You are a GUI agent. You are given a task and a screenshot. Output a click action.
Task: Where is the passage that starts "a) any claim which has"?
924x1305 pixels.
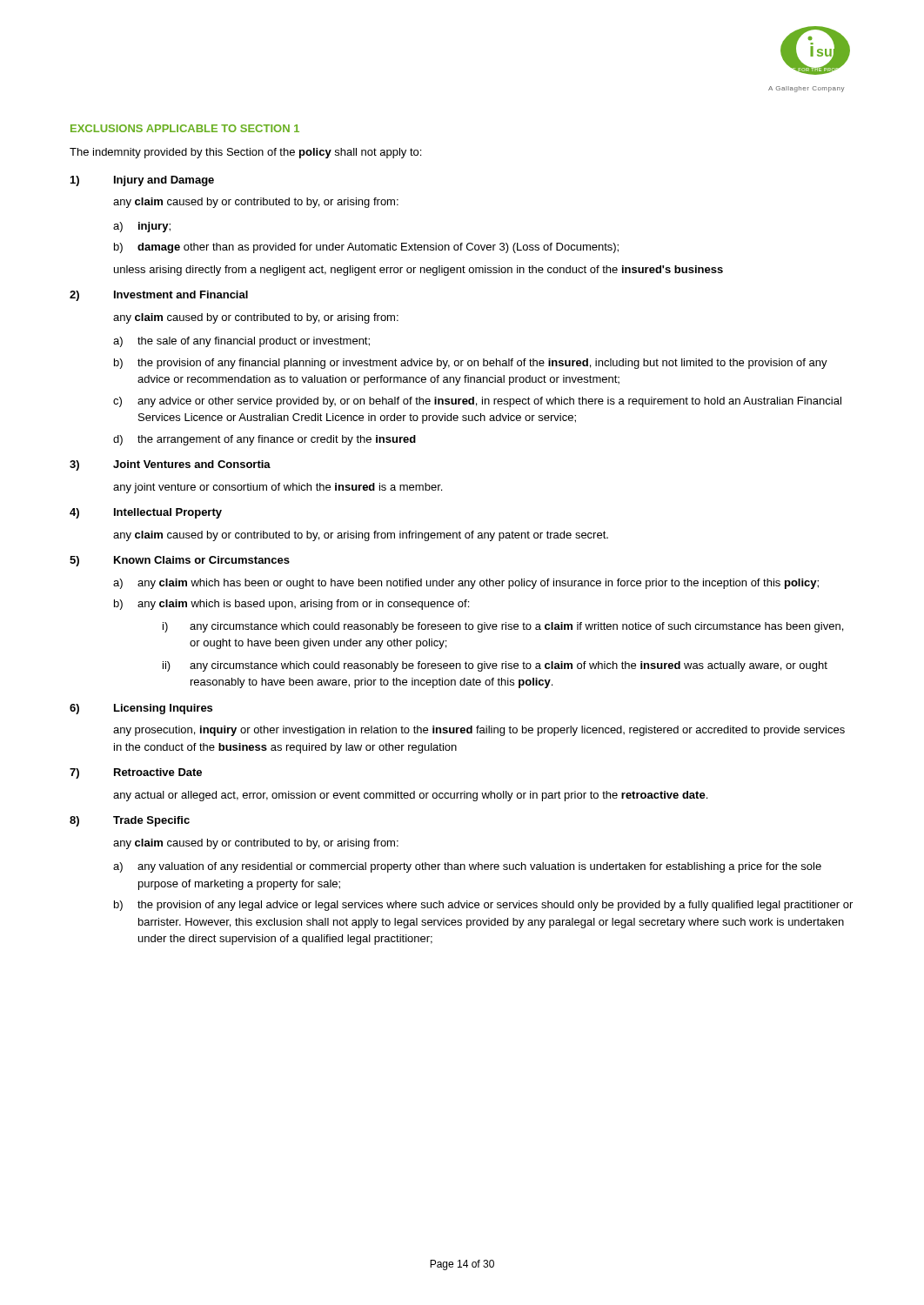tap(484, 582)
